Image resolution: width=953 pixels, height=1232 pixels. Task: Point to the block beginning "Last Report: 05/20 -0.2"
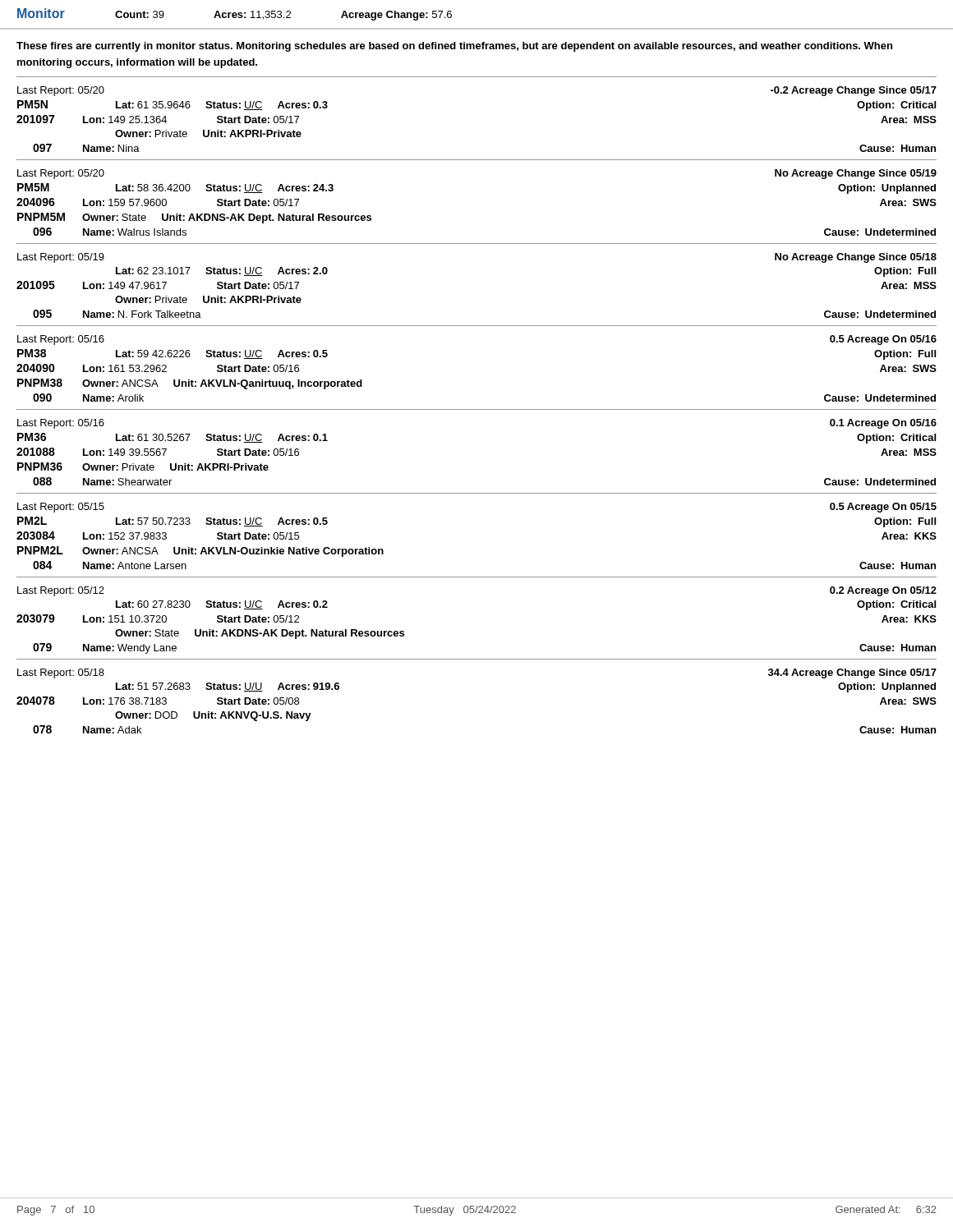(x=59, y=91)
